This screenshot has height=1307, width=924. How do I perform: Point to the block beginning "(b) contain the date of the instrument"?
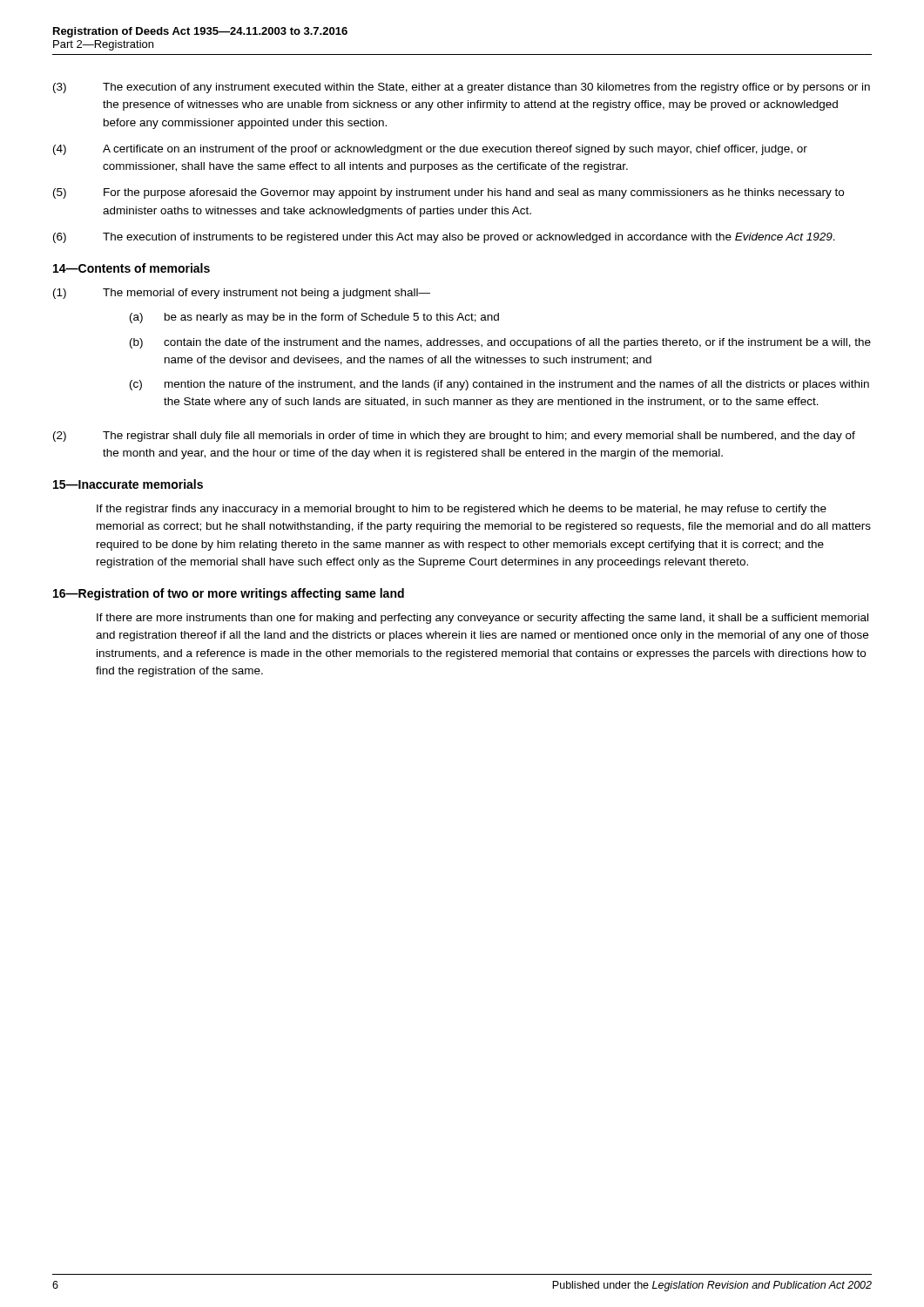[x=500, y=351]
